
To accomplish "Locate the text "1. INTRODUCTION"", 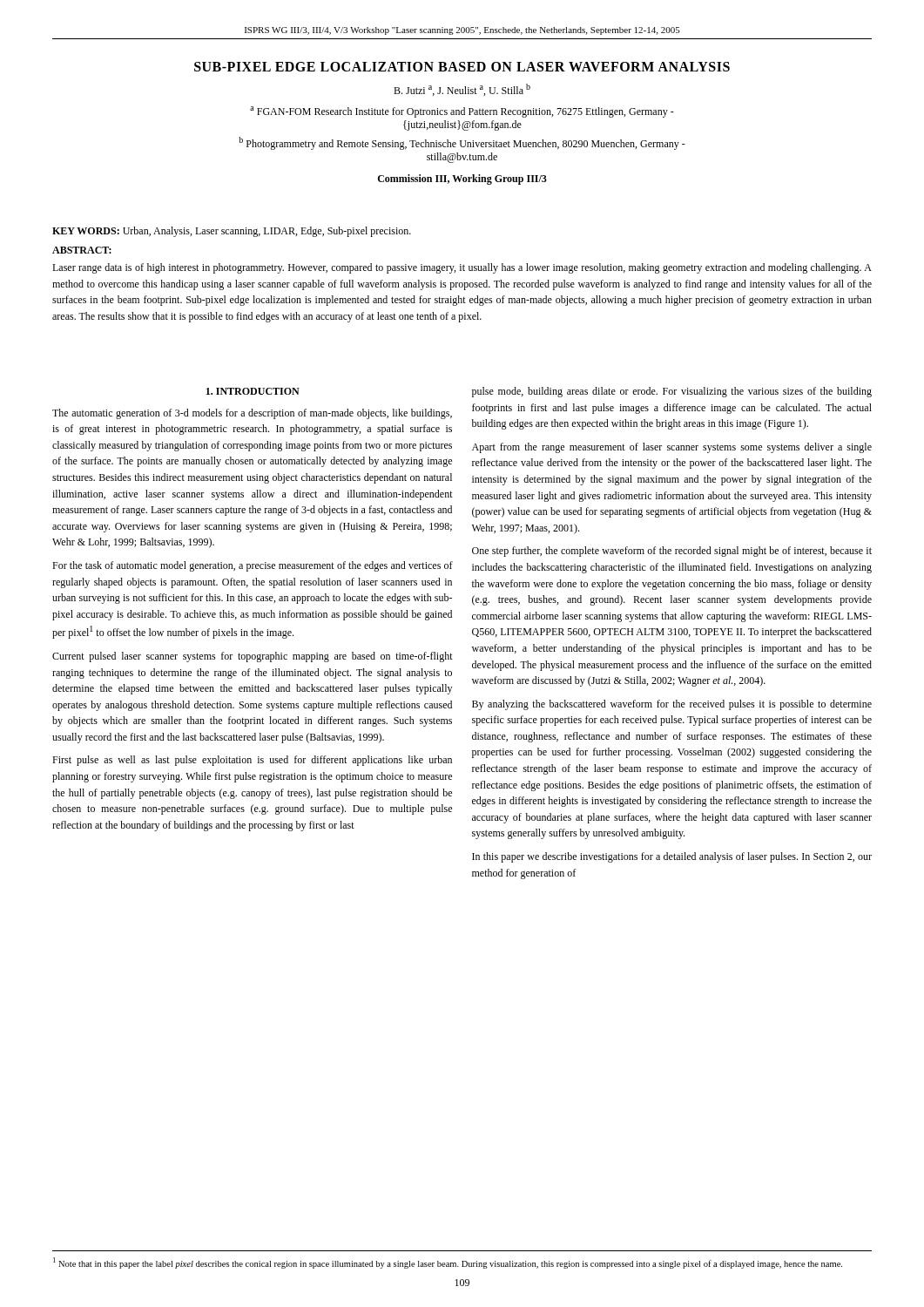I will tap(252, 391).
